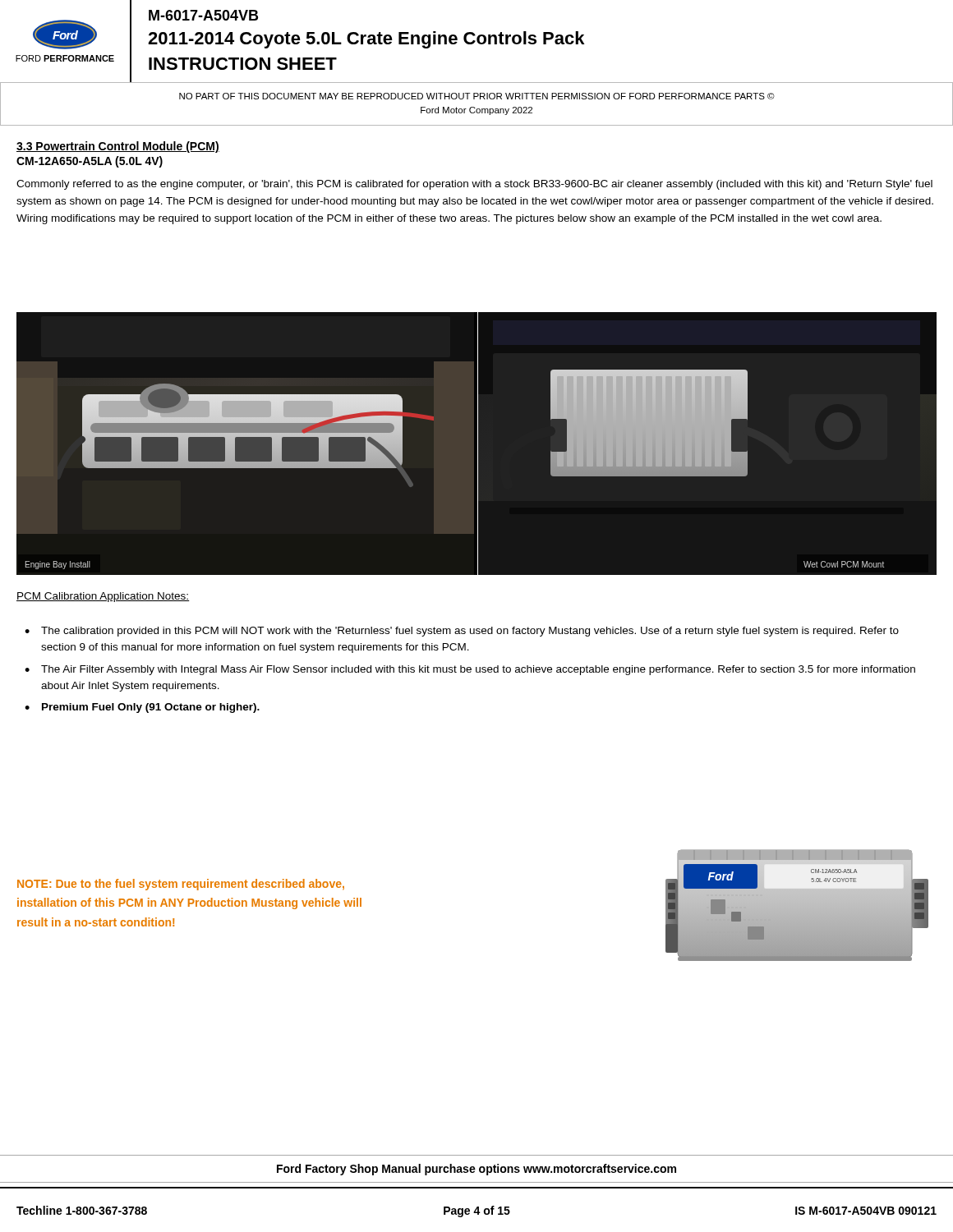Select the section header containing "3.3 Powertrain Control Module (PCM)"

[x=118, y=146]
